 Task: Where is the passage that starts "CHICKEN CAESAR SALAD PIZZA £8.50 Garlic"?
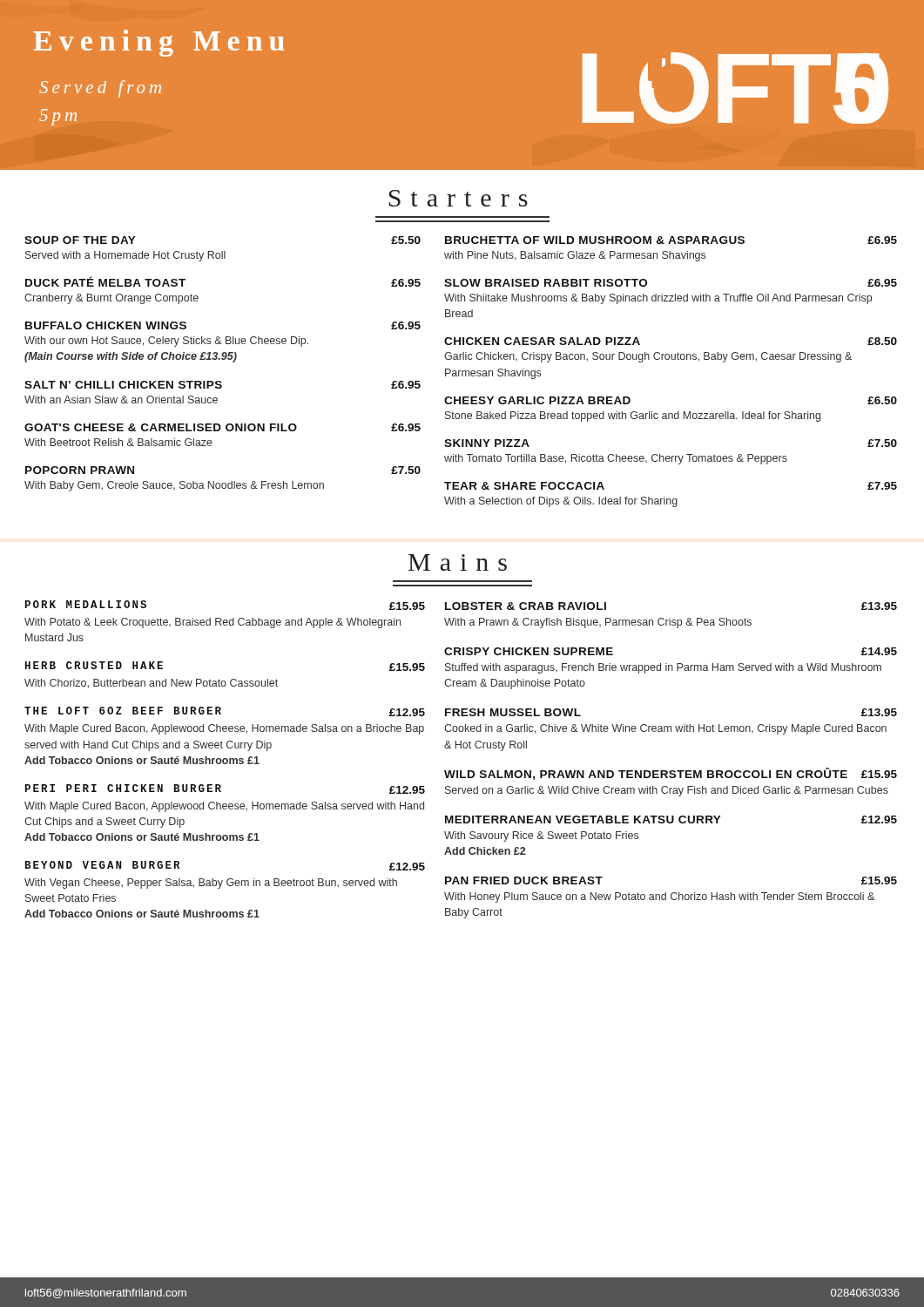671,358
